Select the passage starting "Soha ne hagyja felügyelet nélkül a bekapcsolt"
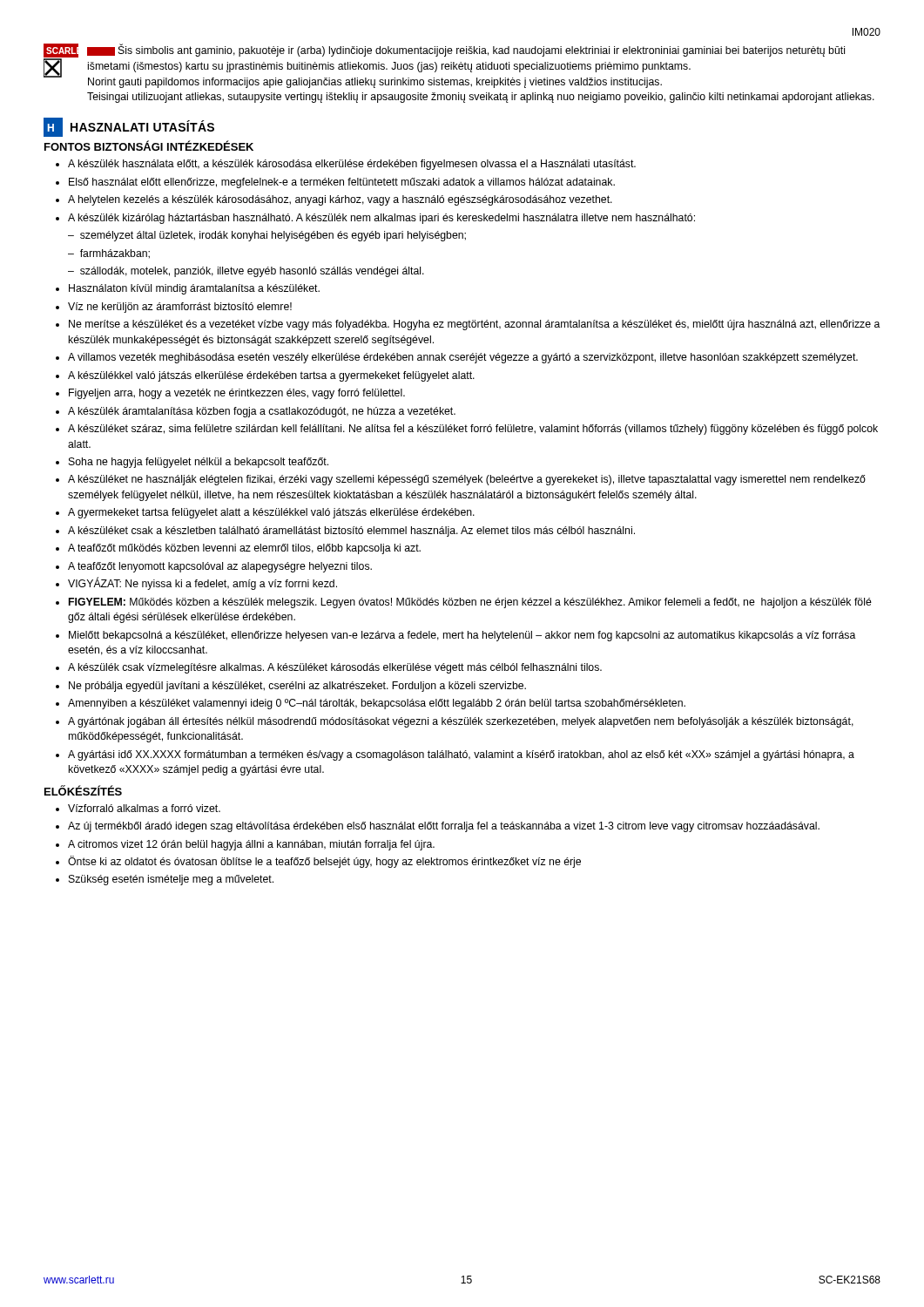 (199, 462)
